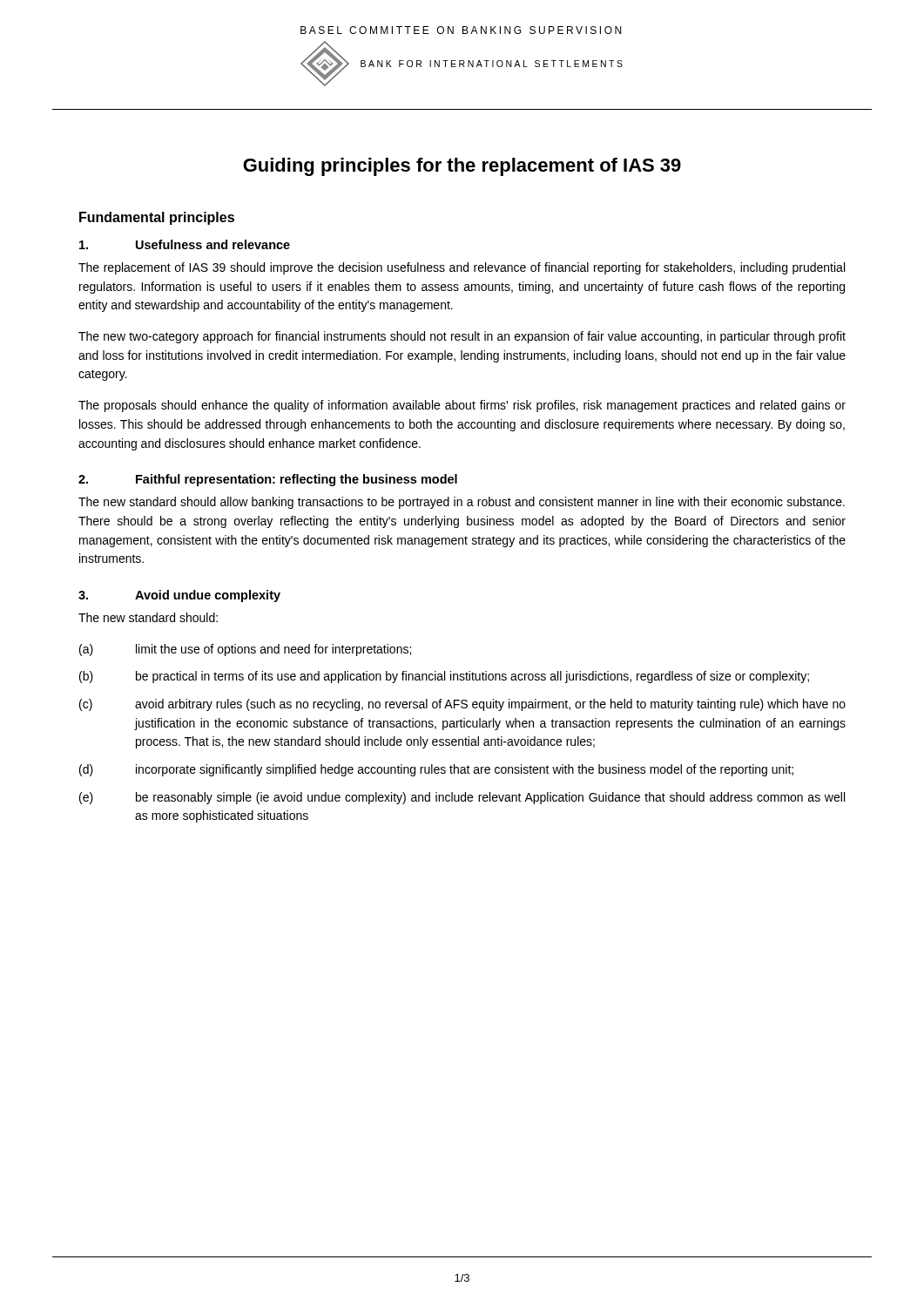This screenshot has width=924, height=1307.
Task: Click on the passage starting "3. Avoid undue complexity"
Action: click(x=179, y=596)
